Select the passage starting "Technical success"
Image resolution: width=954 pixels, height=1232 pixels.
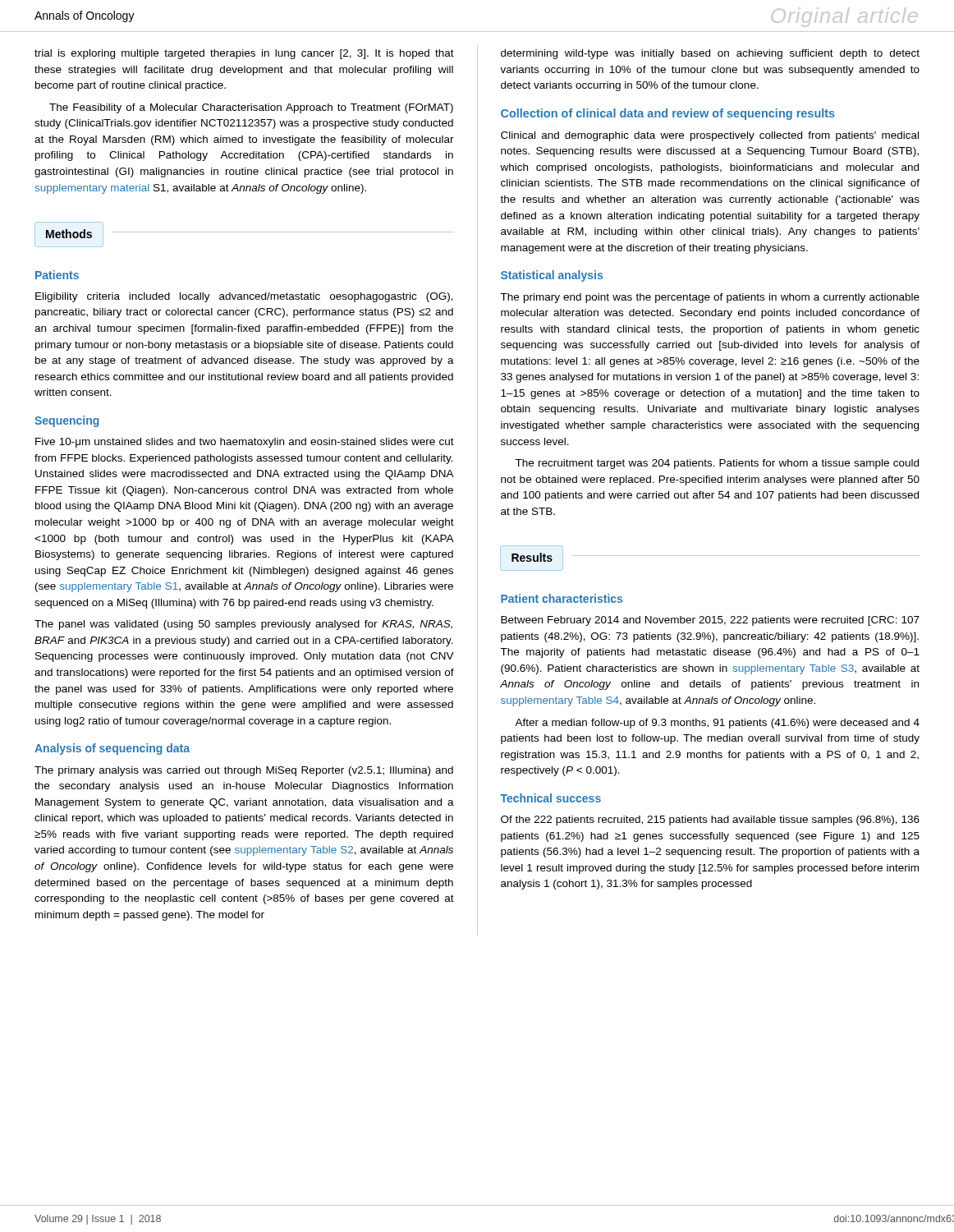click(x=551, y=798)
